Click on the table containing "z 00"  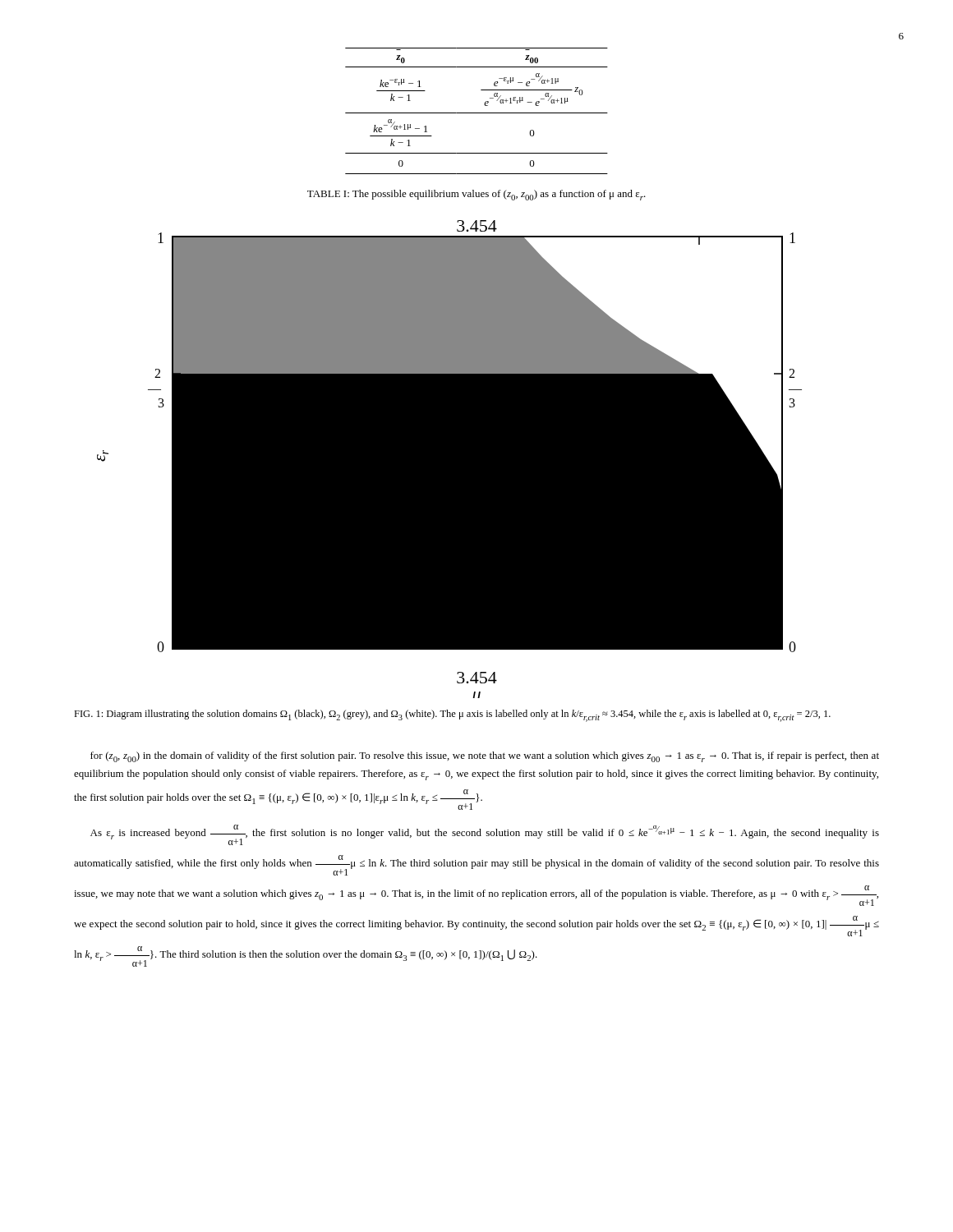[476, 111]
